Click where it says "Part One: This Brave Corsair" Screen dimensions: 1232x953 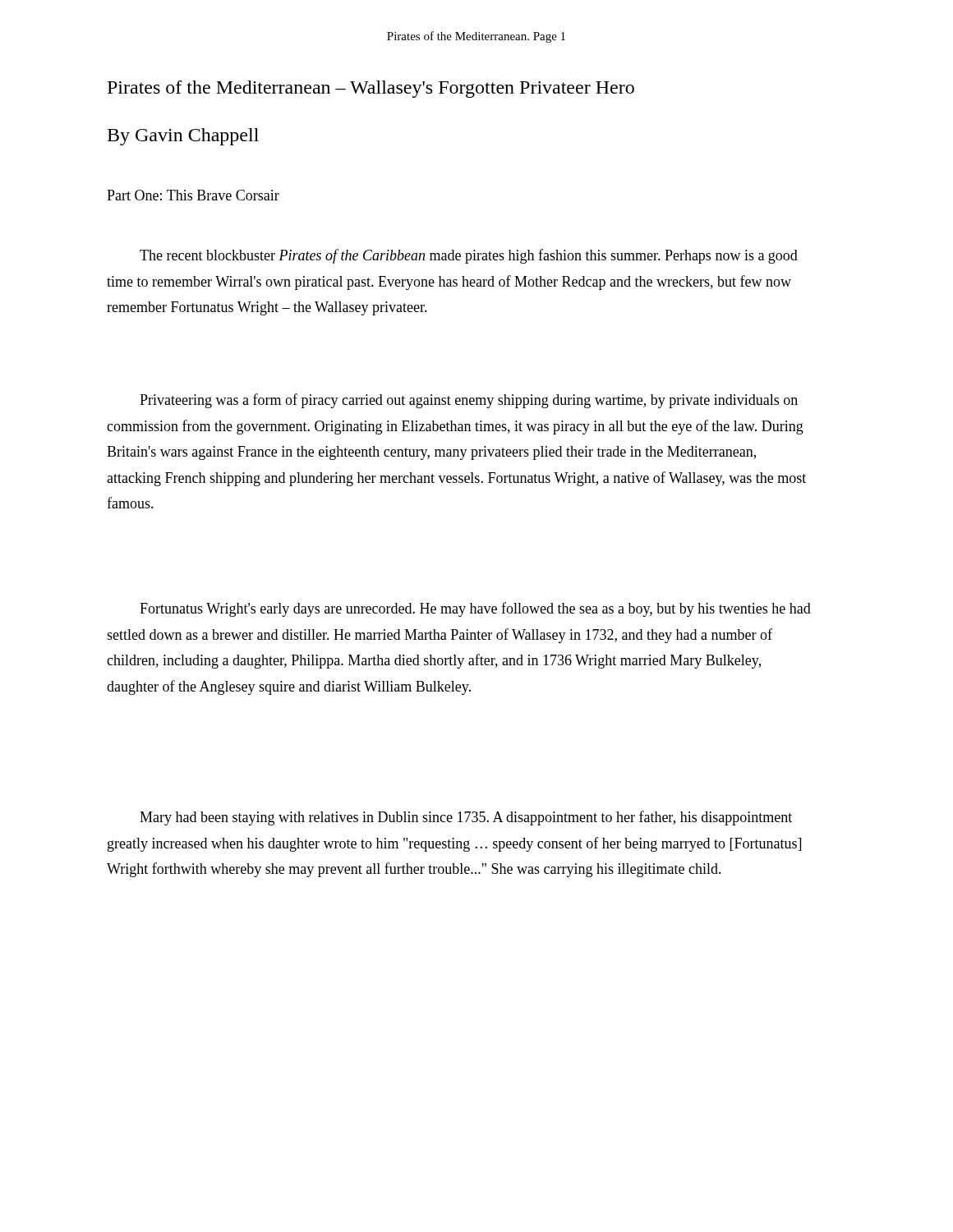(x=193, y=195)
